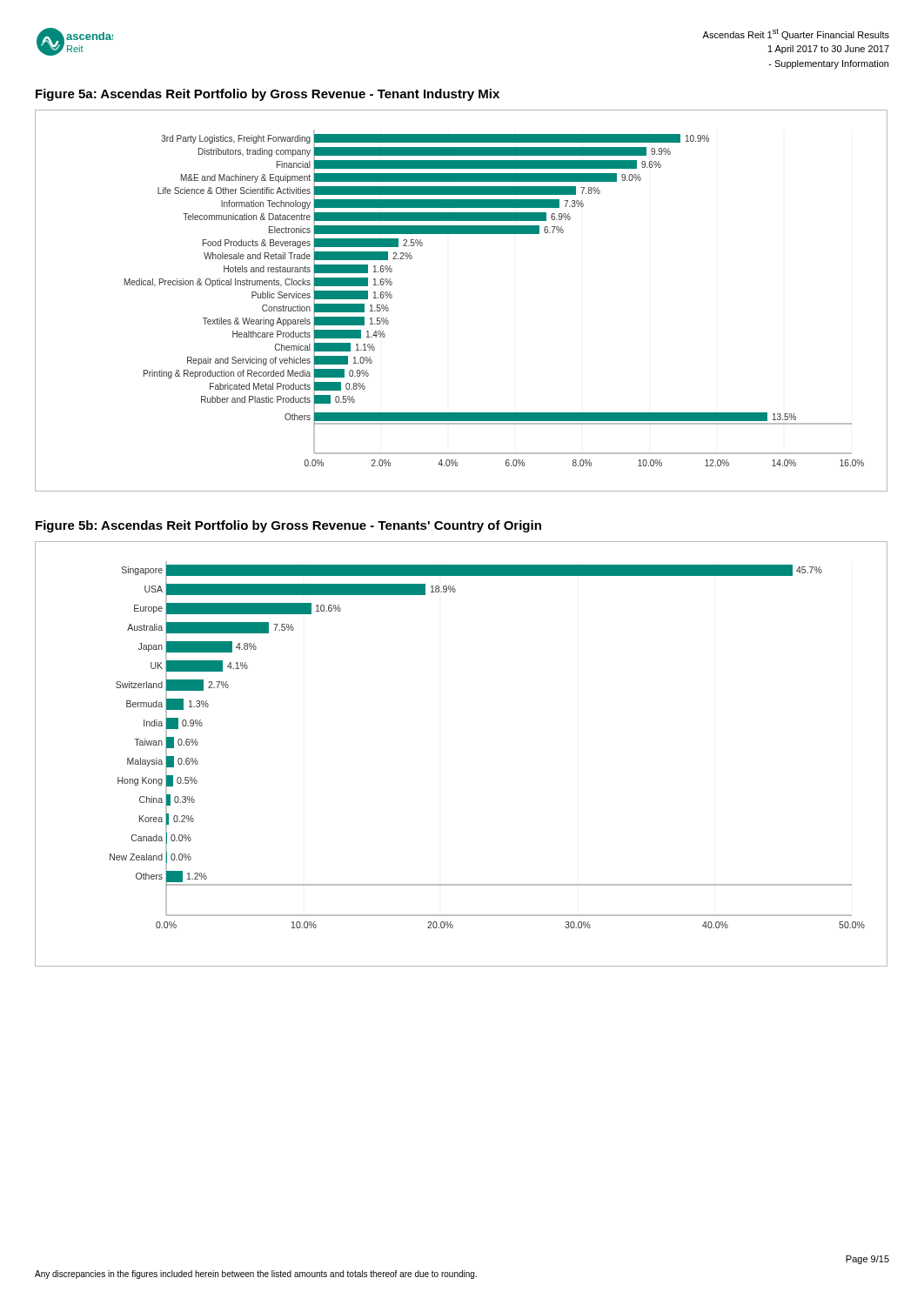Find the section header that says "Figure 5b: Ascendas Reit Portfolio by Gross Revenue"
Image resolution: width=924 pixels, height=1305 pixels.
tap(288, 525)
